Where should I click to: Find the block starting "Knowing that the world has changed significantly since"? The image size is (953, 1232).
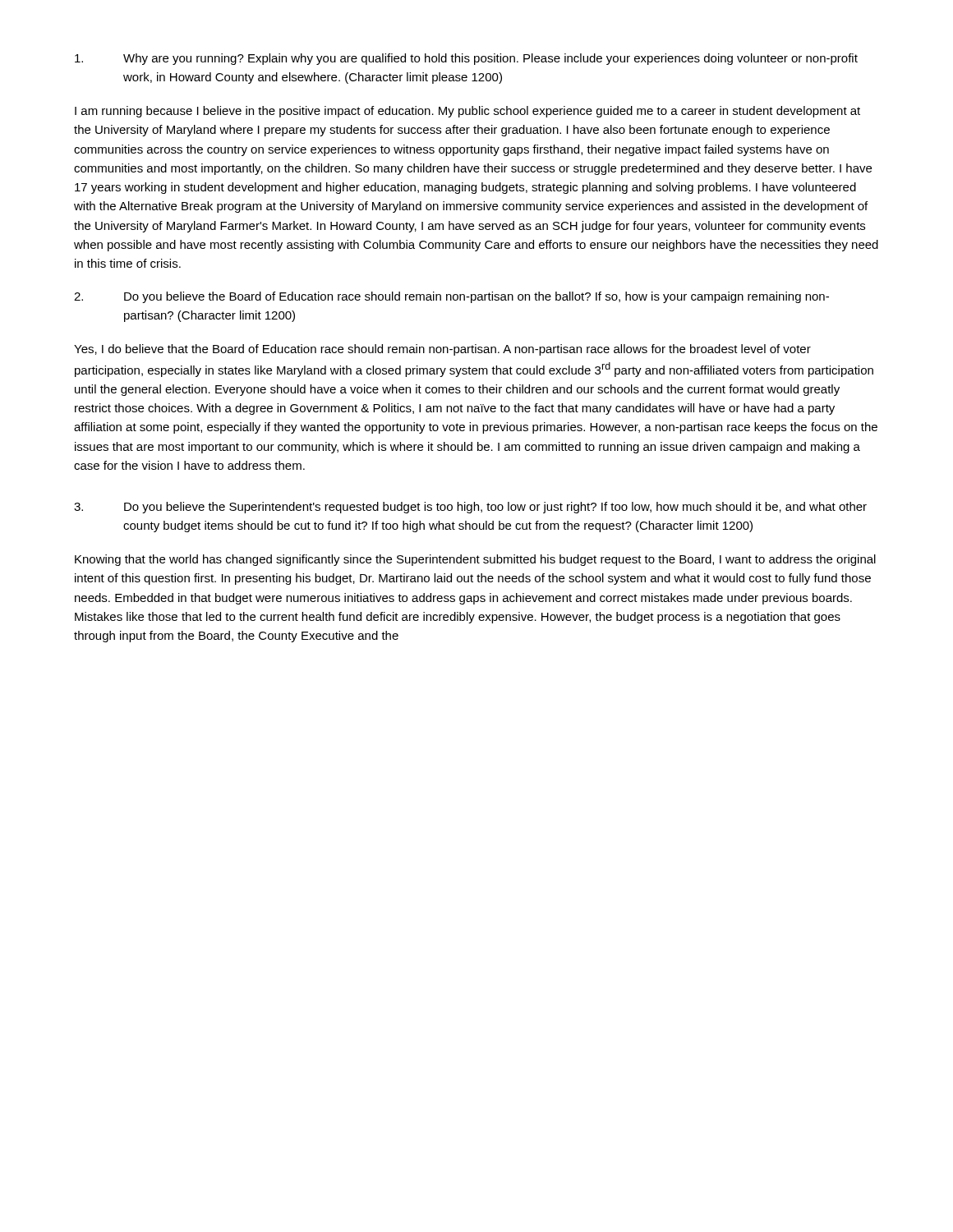coord(475,597)
